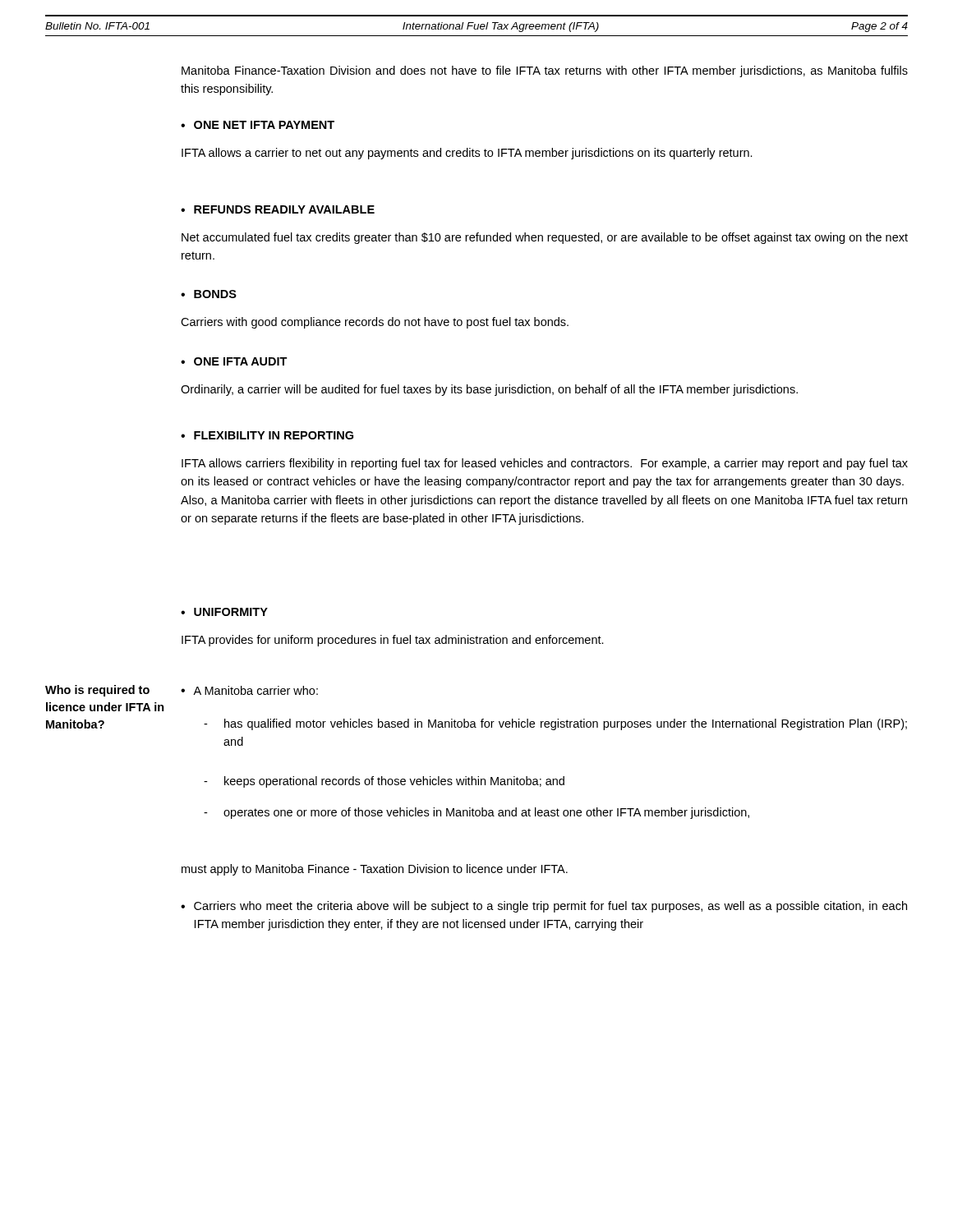This screenshot has width=953, height=1232.
Task: Find the region starting "Net accumulated fuel tax credits greater than"
Action: 544,247
